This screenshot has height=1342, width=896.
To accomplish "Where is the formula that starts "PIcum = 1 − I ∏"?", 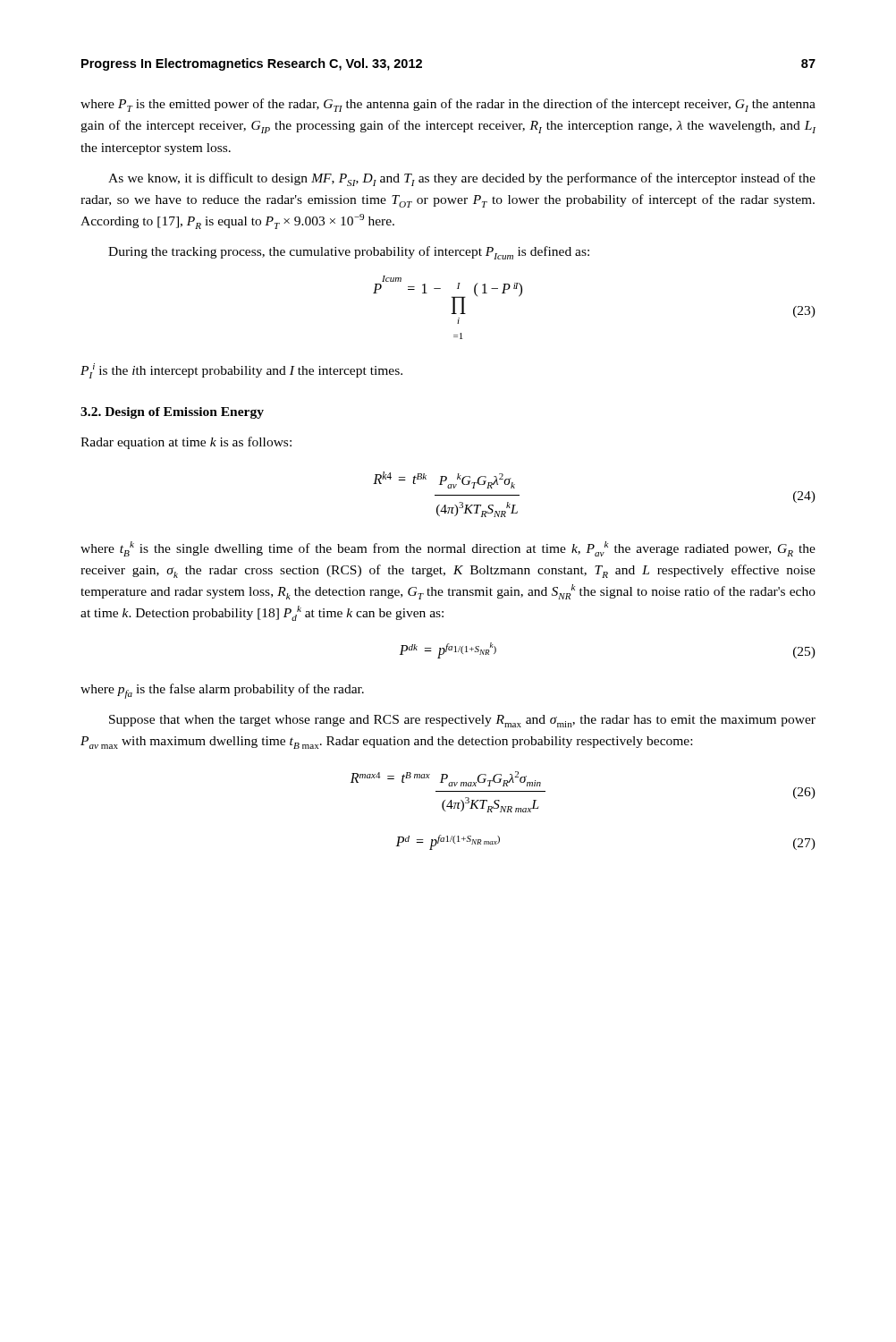I will click(448, 311).
